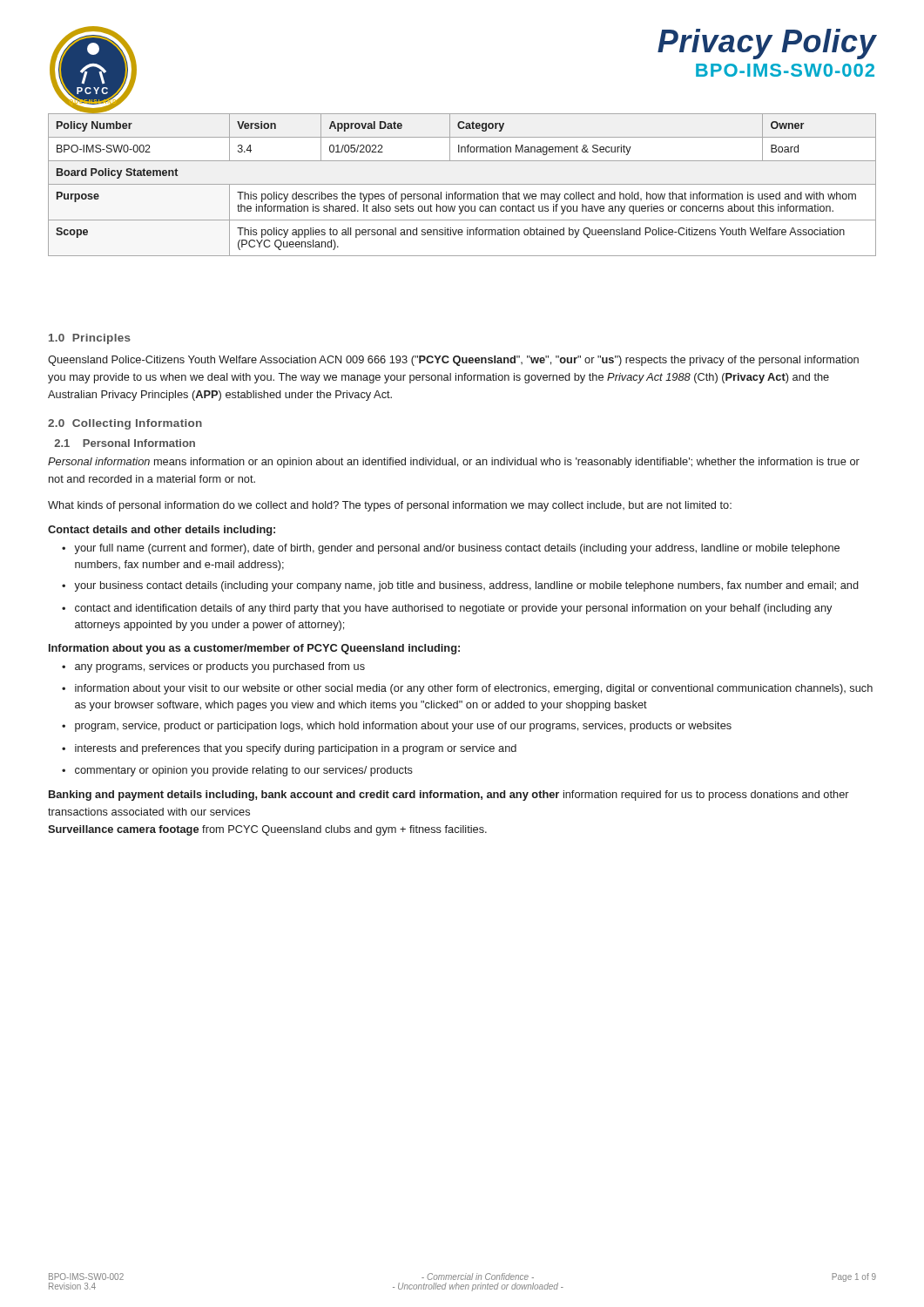Find the block on this page that starts "What kinds of personal"
Image resolution: width=924 pixels, height=1307 pixels.
pos(390,505)
